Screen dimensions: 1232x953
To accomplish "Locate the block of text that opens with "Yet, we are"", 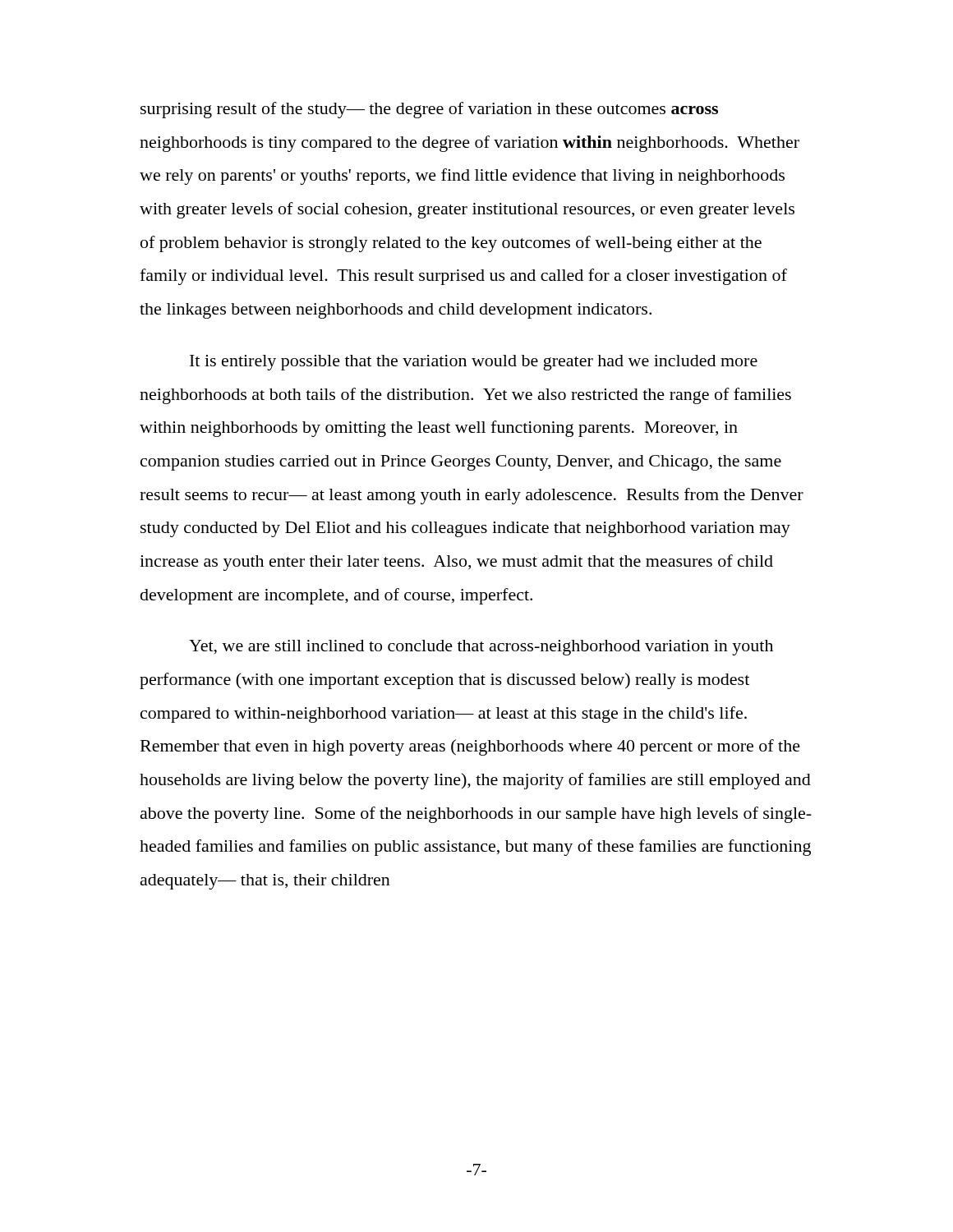I will point(476,763).
